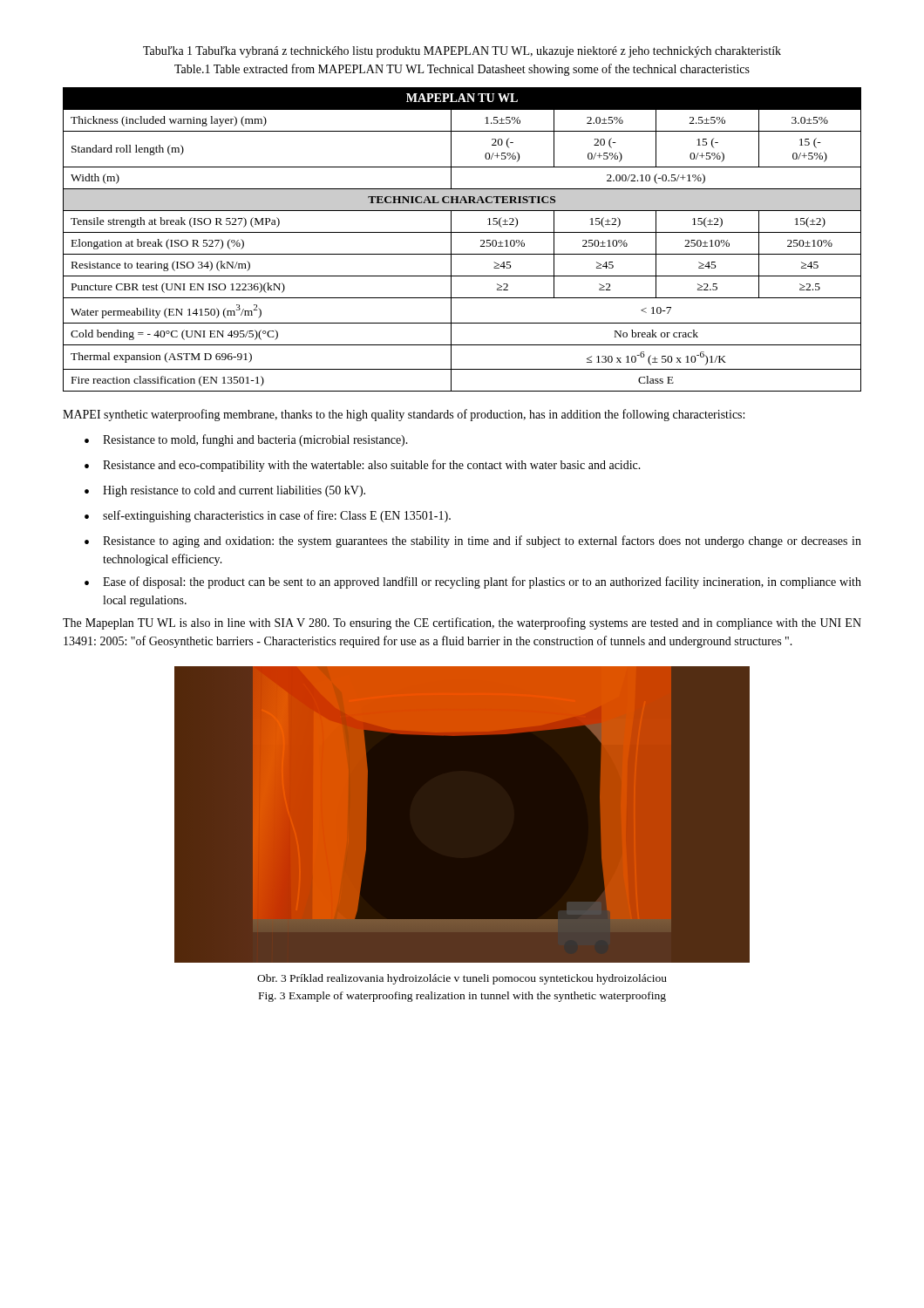This screenshot has width=924, height=1308.
Task: Find the photo
Action: 462,814
